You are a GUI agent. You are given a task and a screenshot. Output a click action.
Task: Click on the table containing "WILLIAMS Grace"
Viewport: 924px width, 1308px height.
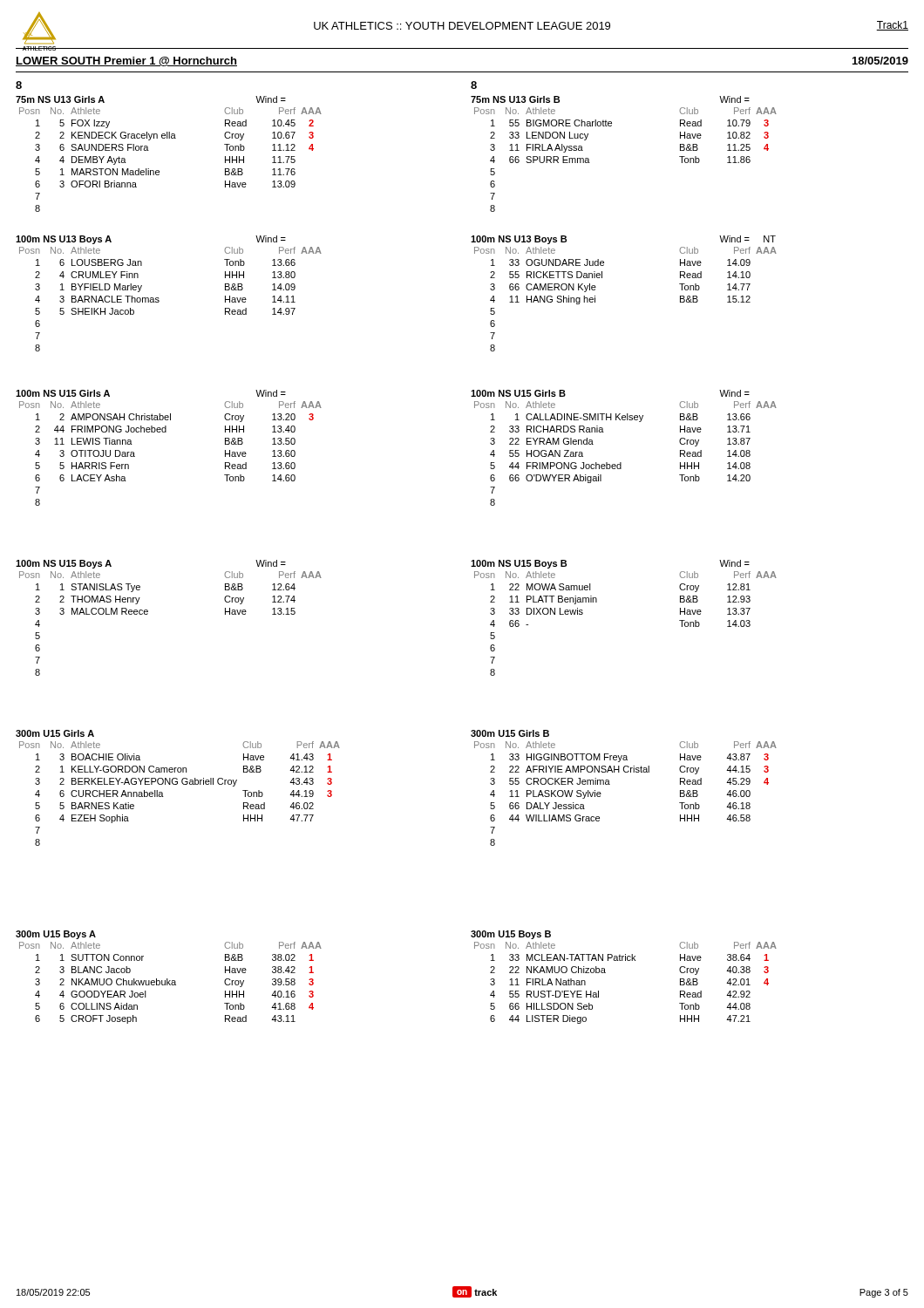(x=625, y=788)
